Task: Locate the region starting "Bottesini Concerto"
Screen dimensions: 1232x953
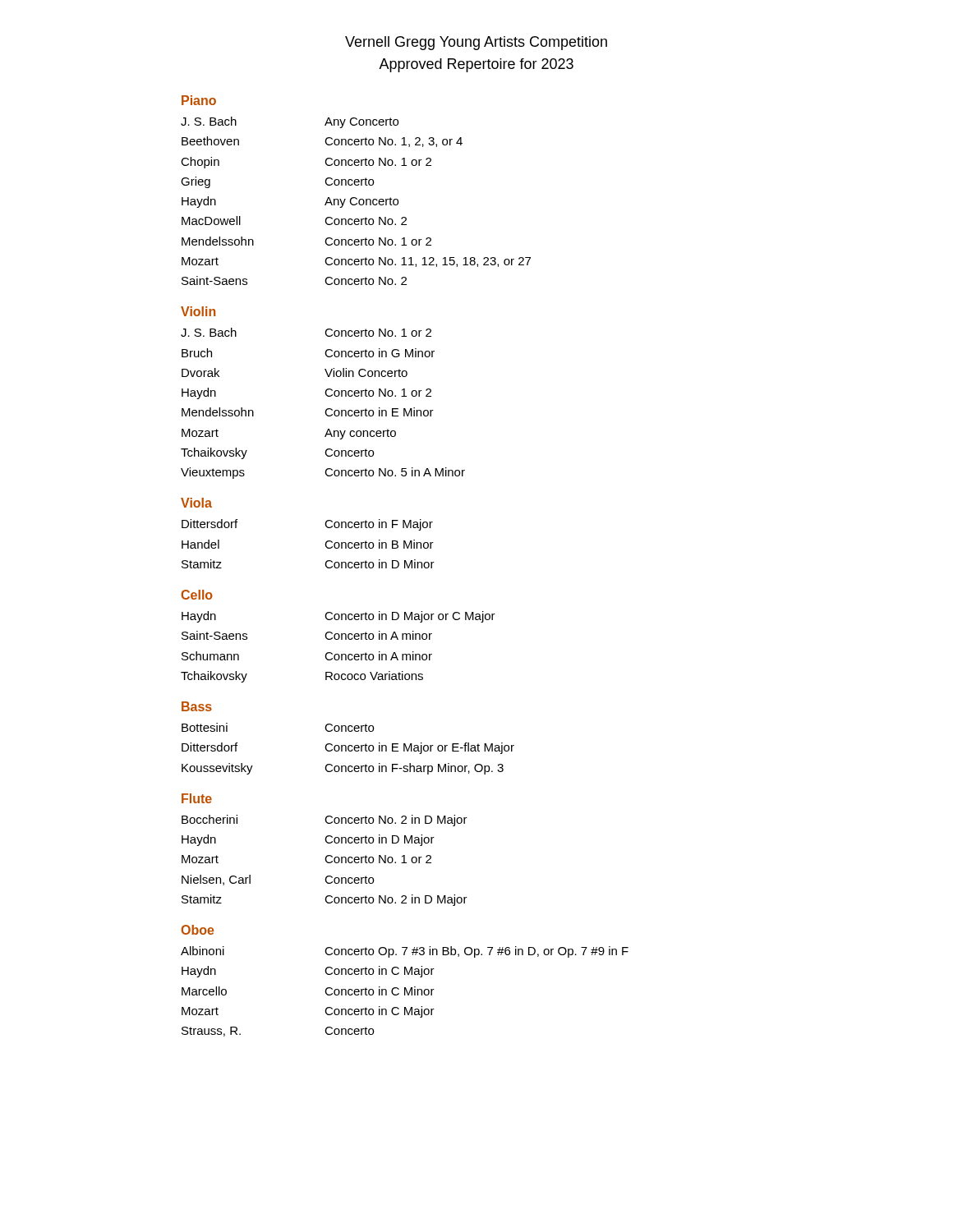Action: tap(201, 727)
